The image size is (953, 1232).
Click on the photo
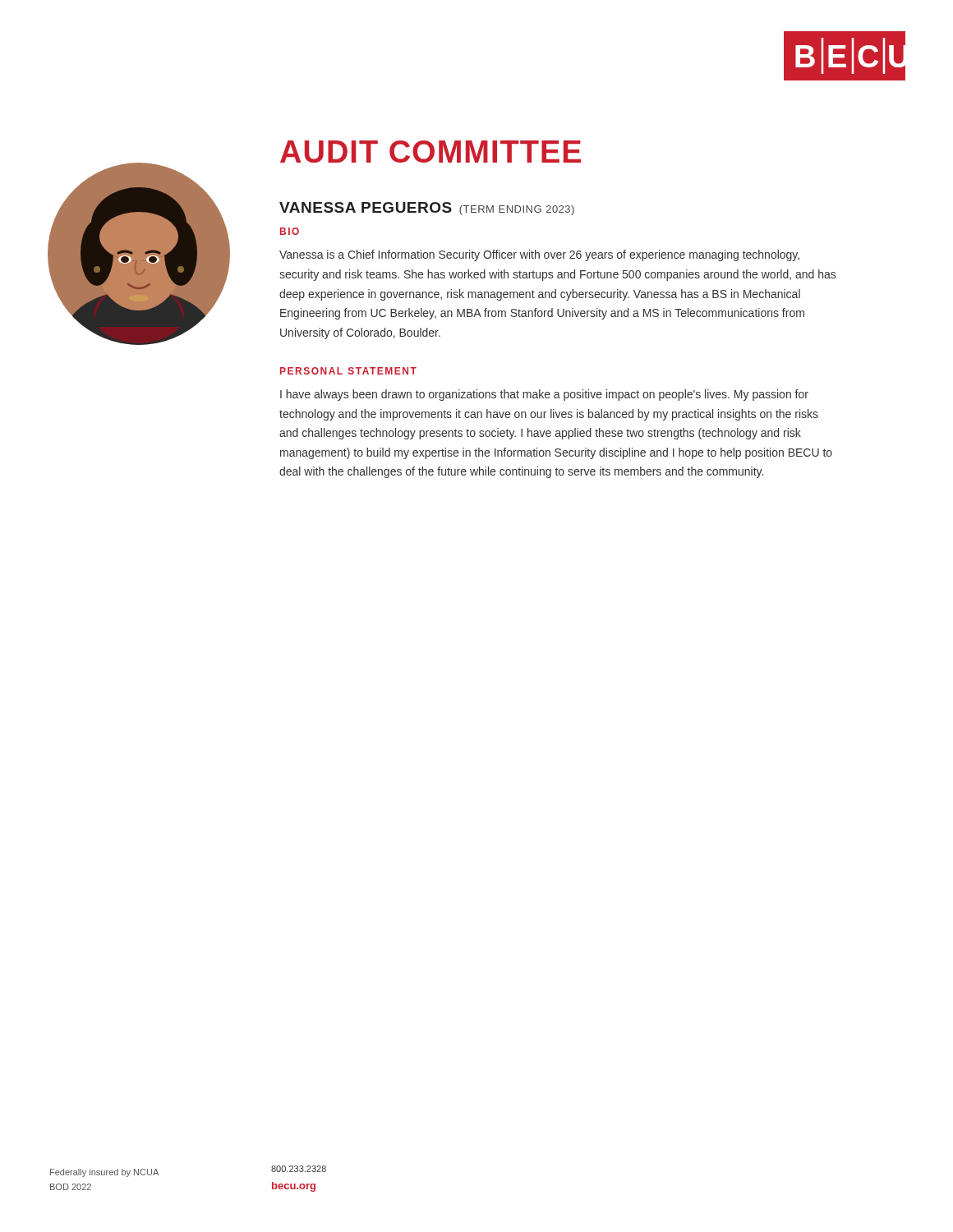pos(139,254)
